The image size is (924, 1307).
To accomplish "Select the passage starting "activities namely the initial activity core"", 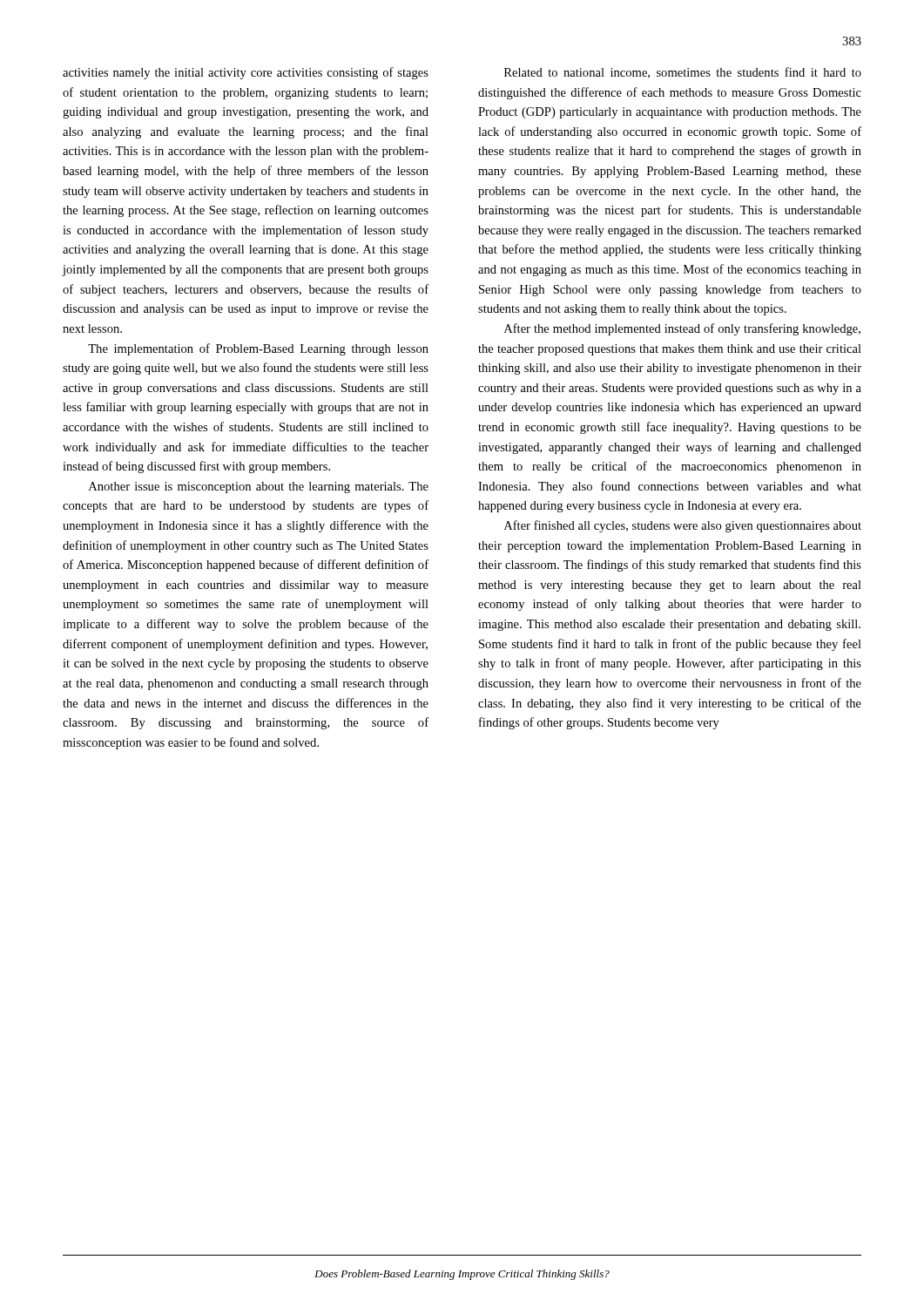I will point(246,408).
